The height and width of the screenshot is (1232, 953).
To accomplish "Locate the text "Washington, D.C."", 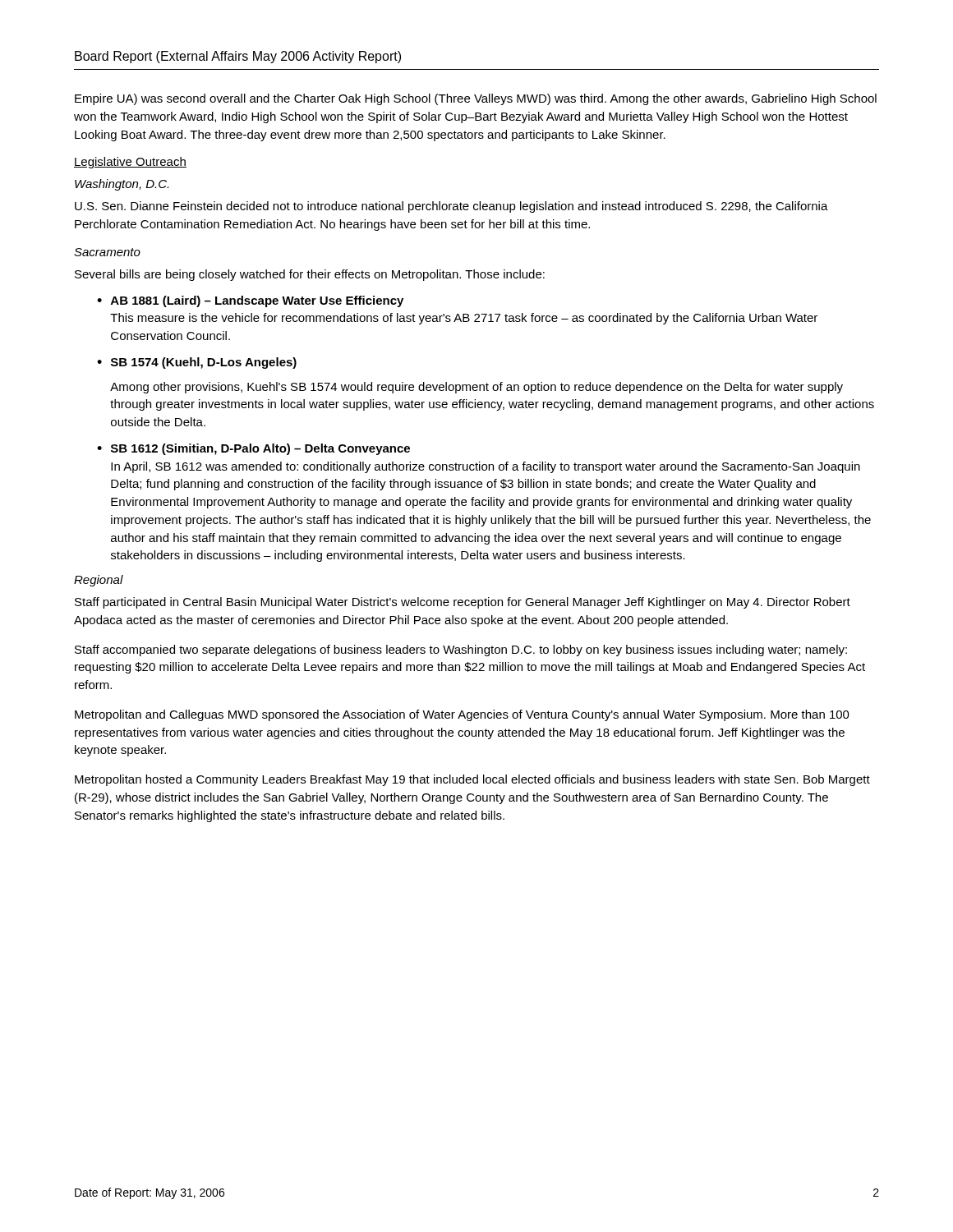I will [x=122, y=184].
